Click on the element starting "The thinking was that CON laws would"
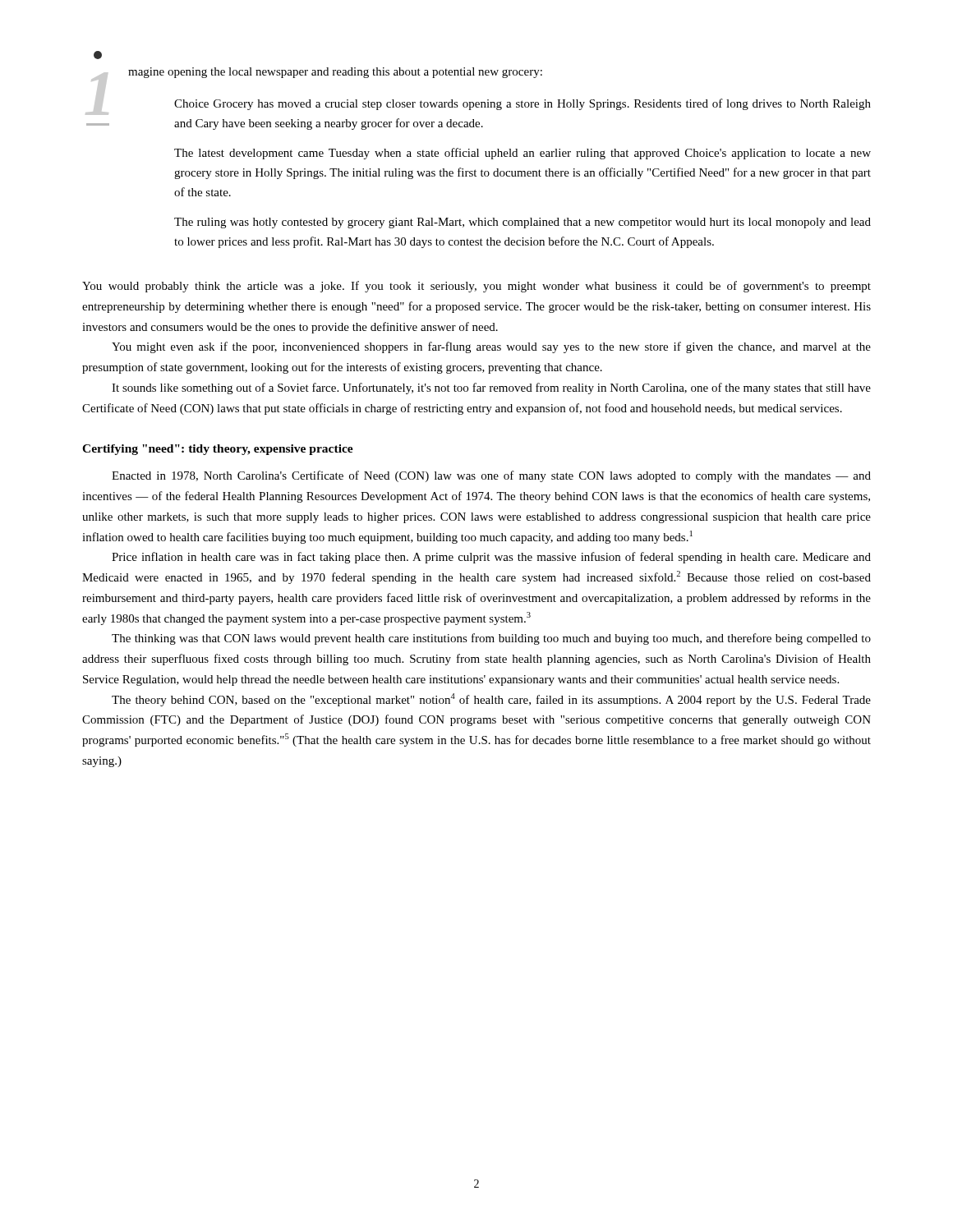Screen dimensions: 1232x953 pyautogui.click(x=476, y=659)
